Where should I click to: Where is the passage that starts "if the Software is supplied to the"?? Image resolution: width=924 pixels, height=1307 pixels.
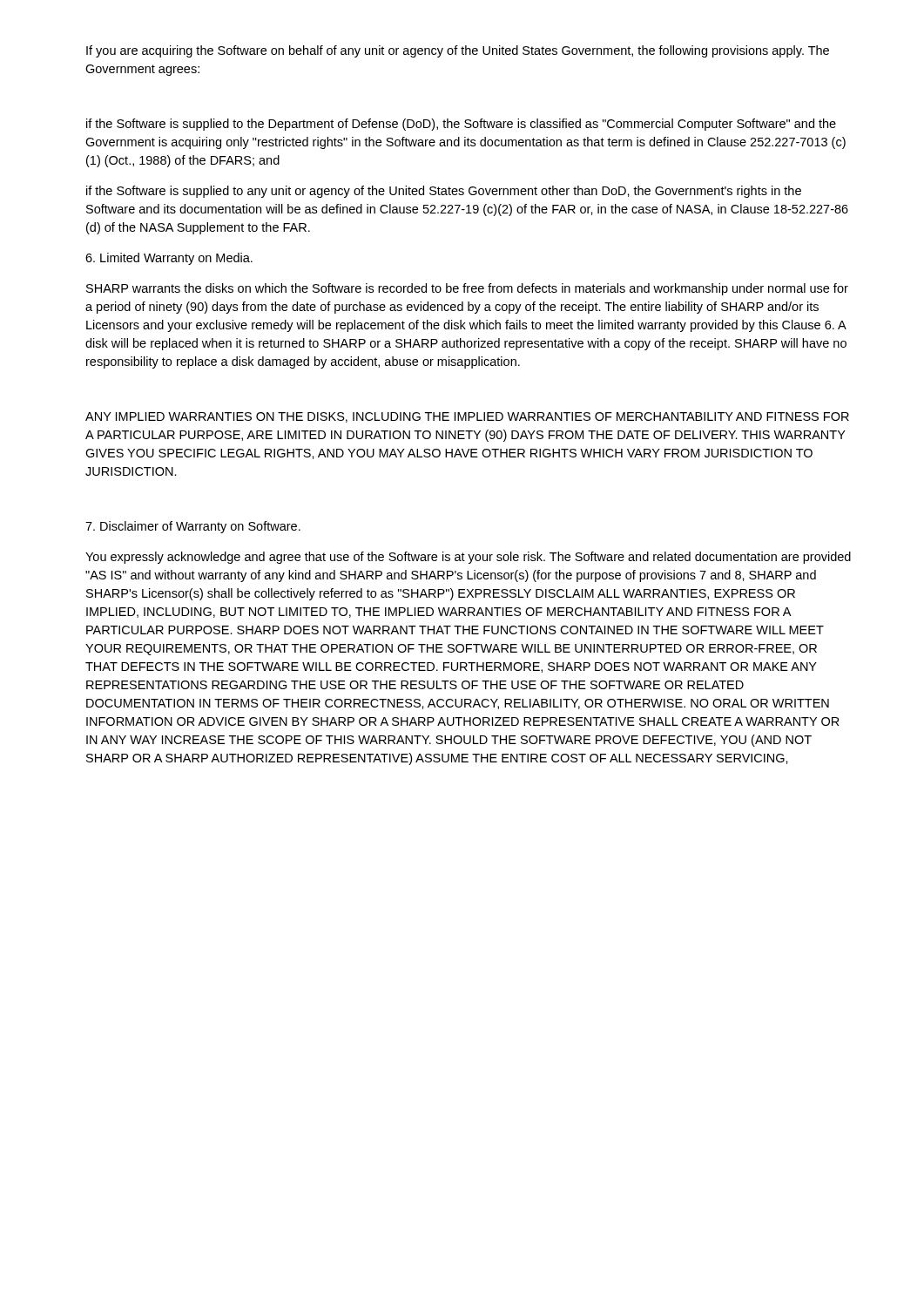coord(466,142)
